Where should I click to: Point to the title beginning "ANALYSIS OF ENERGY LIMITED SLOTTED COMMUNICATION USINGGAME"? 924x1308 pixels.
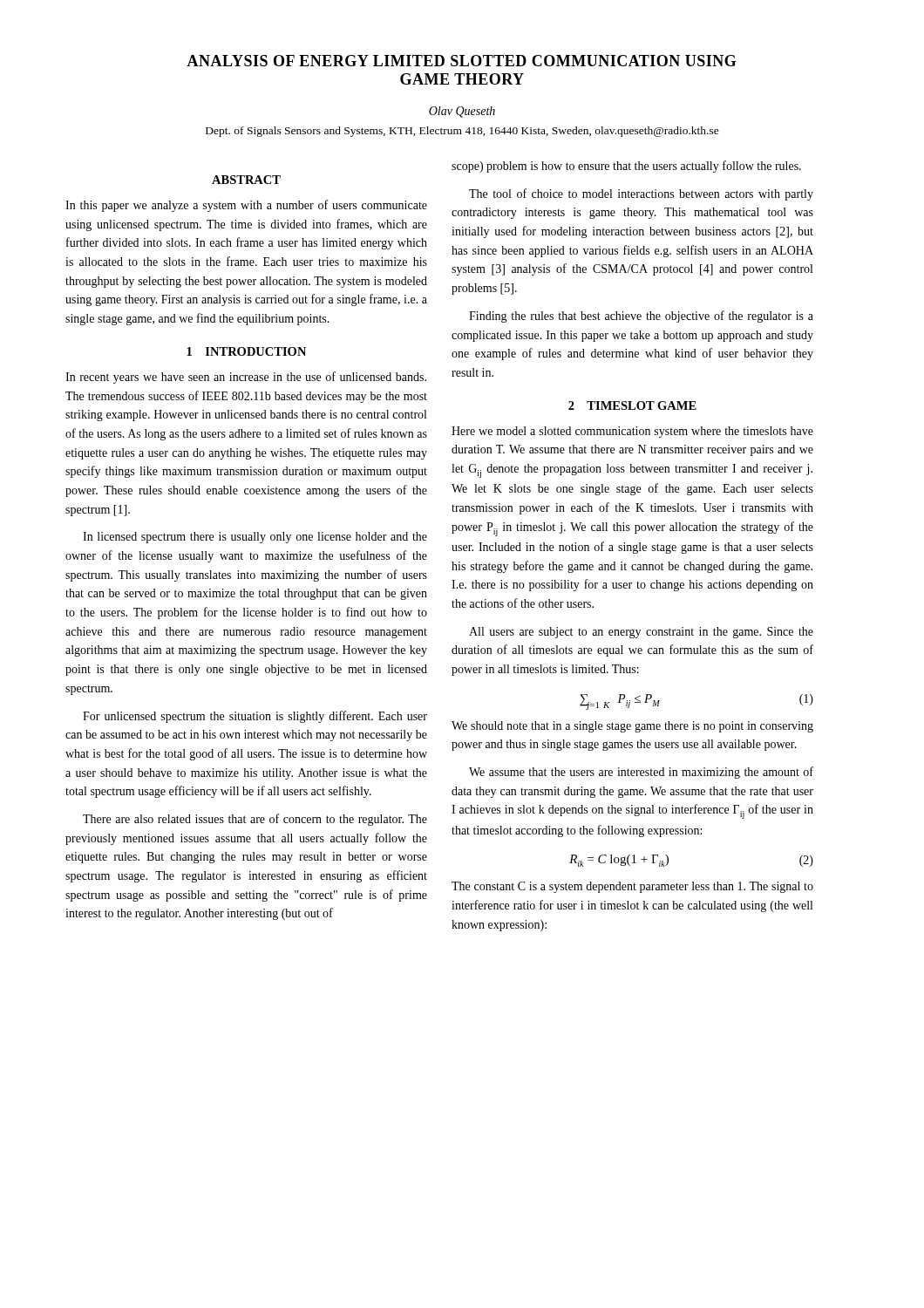pos(462,71)
